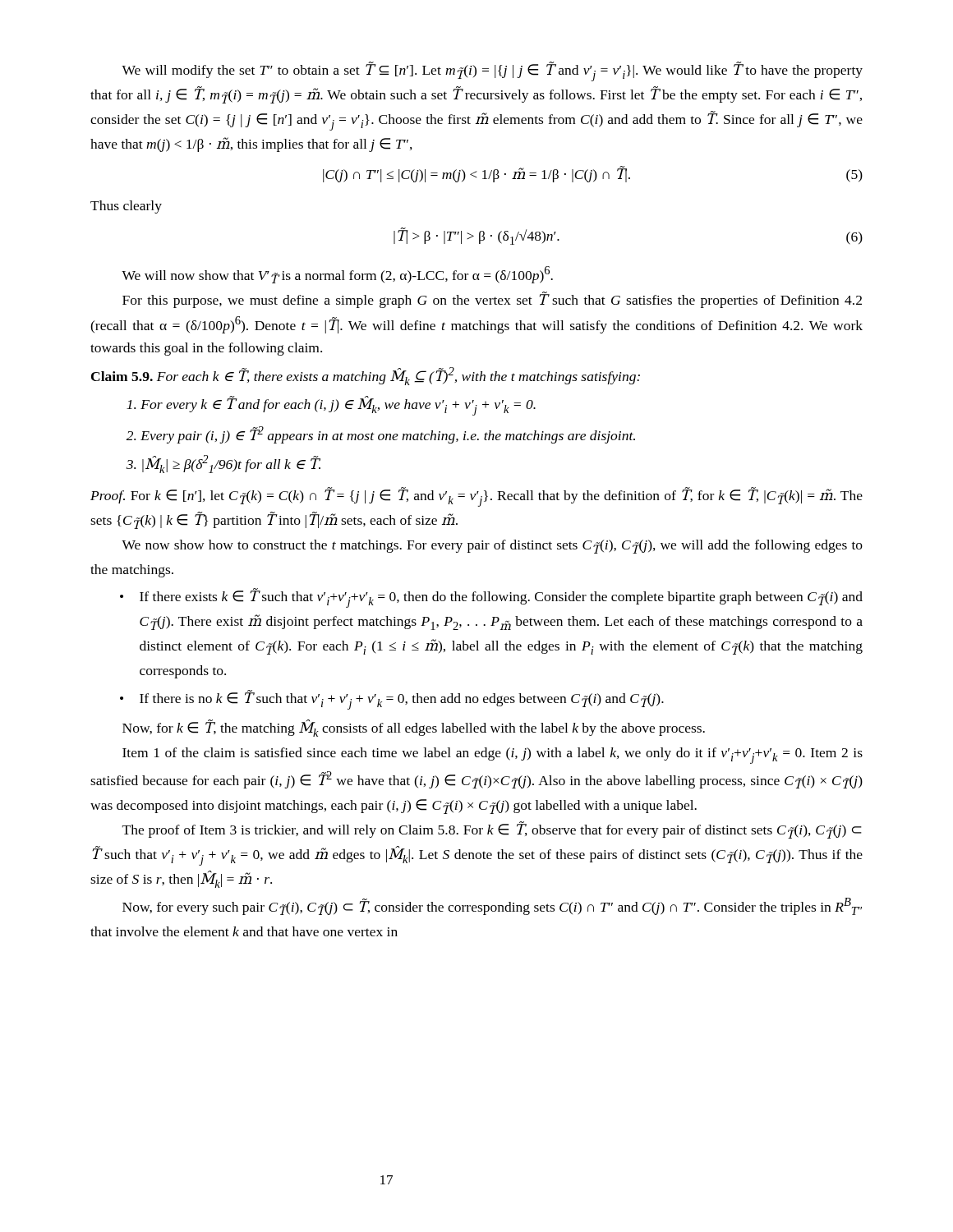This screenshot has height=1232, width=953.
Task: Find the block on this page that starts "Now, for every such"
Action: pyautogui.click(x=476, y=918)
